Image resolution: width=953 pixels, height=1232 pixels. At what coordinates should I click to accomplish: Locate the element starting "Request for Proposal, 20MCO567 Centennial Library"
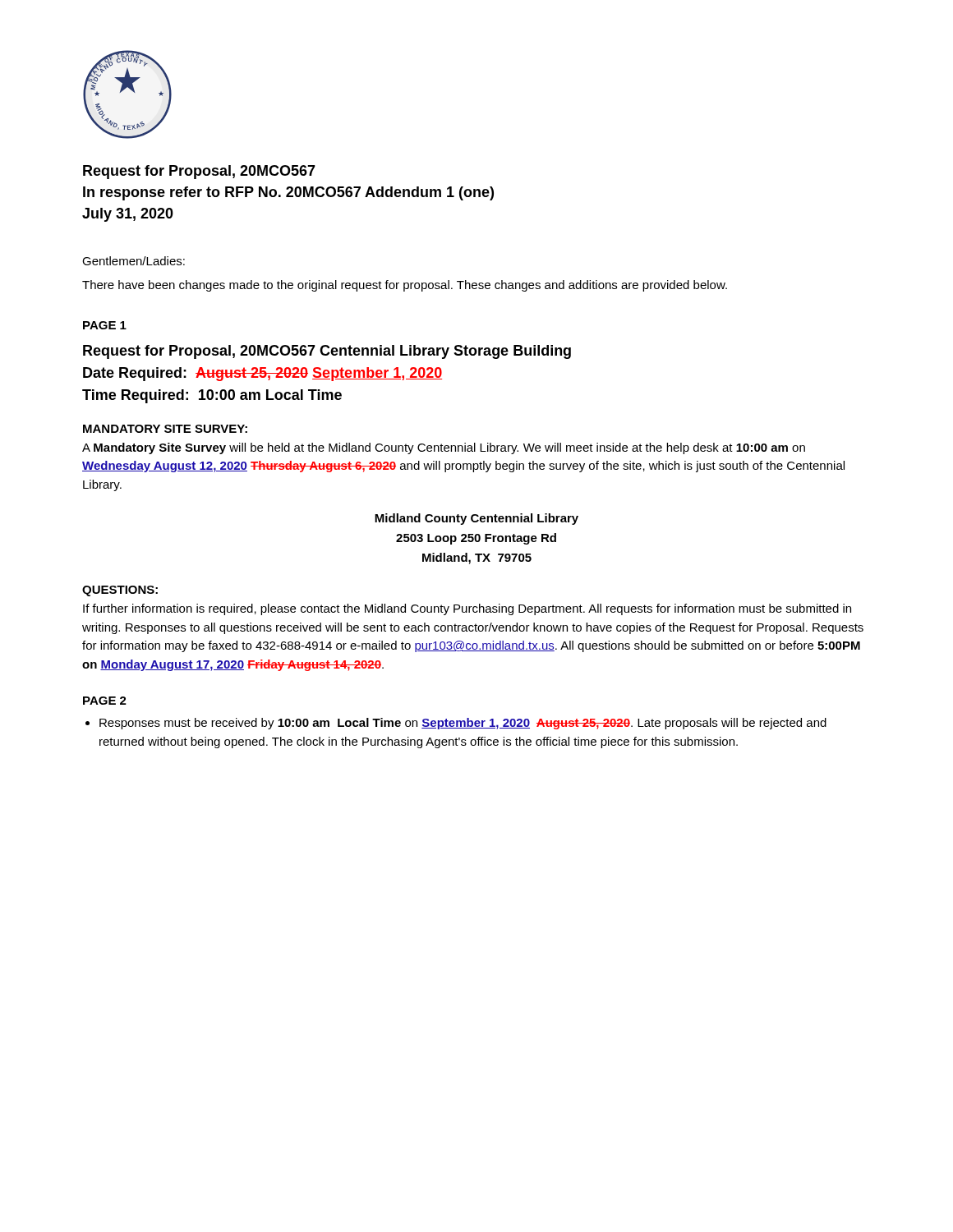click(327, 352)
